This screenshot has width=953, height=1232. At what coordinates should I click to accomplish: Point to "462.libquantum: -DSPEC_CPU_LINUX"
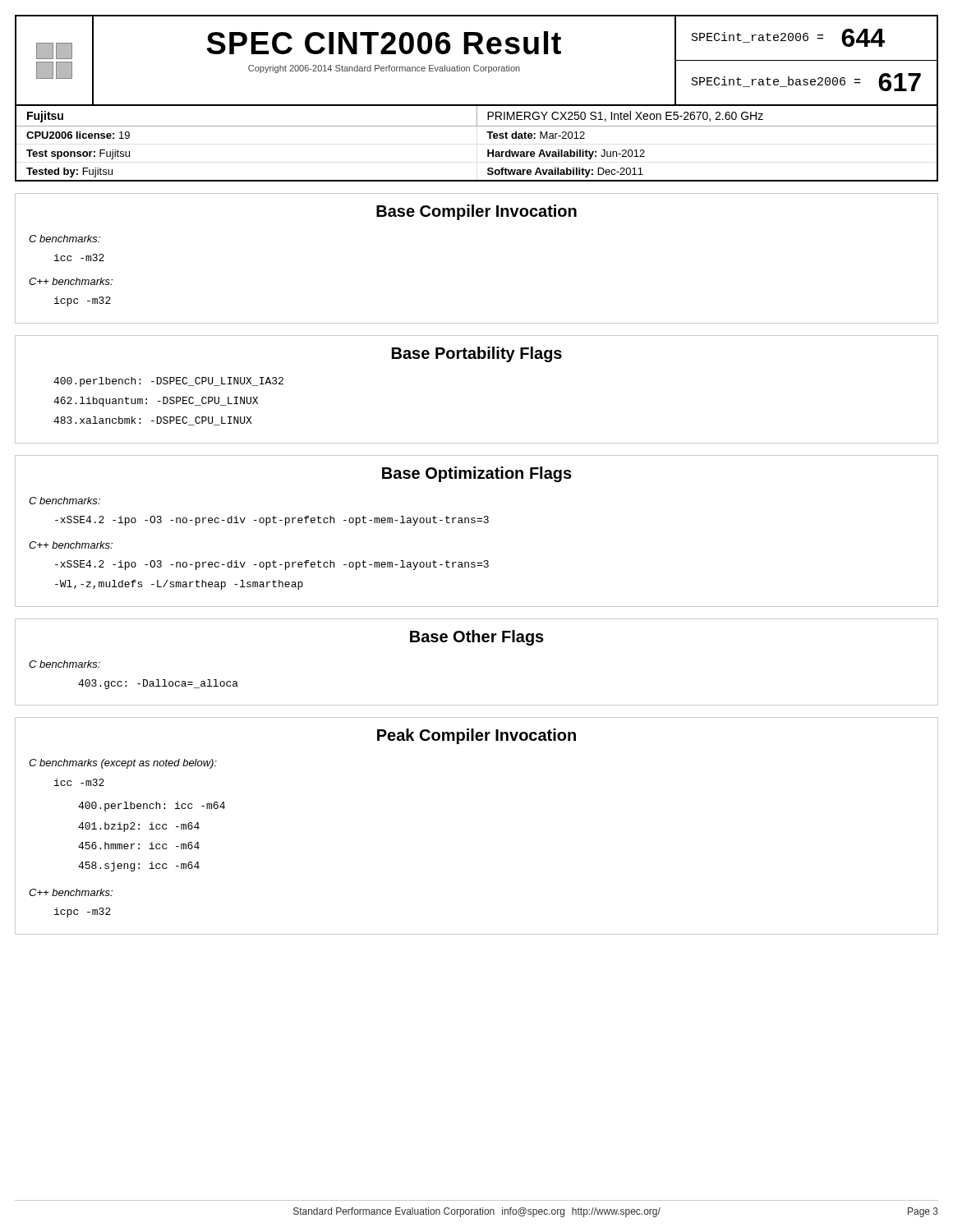[x=156, y=401]
